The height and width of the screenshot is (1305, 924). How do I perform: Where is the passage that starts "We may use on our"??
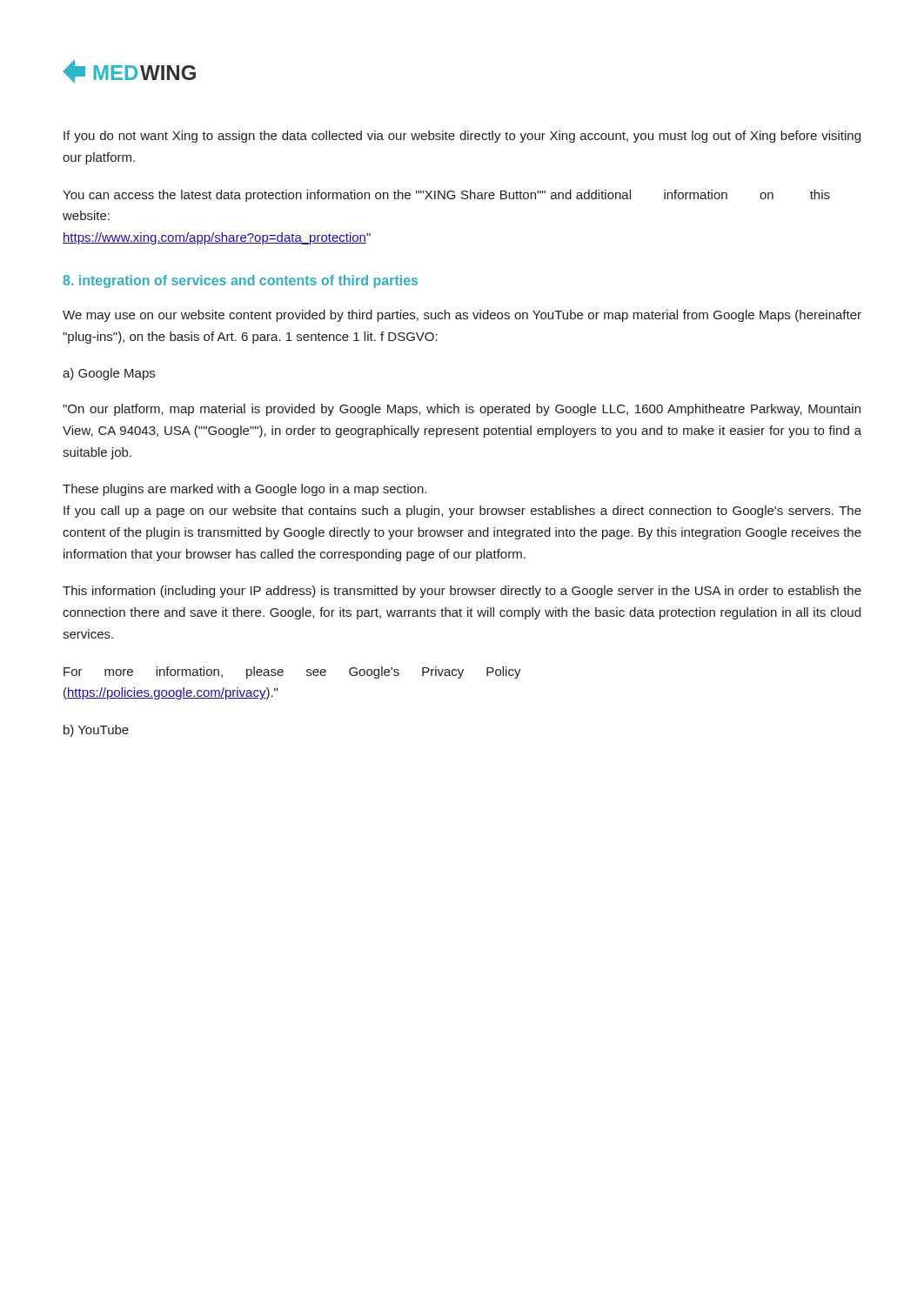(462, 325)
